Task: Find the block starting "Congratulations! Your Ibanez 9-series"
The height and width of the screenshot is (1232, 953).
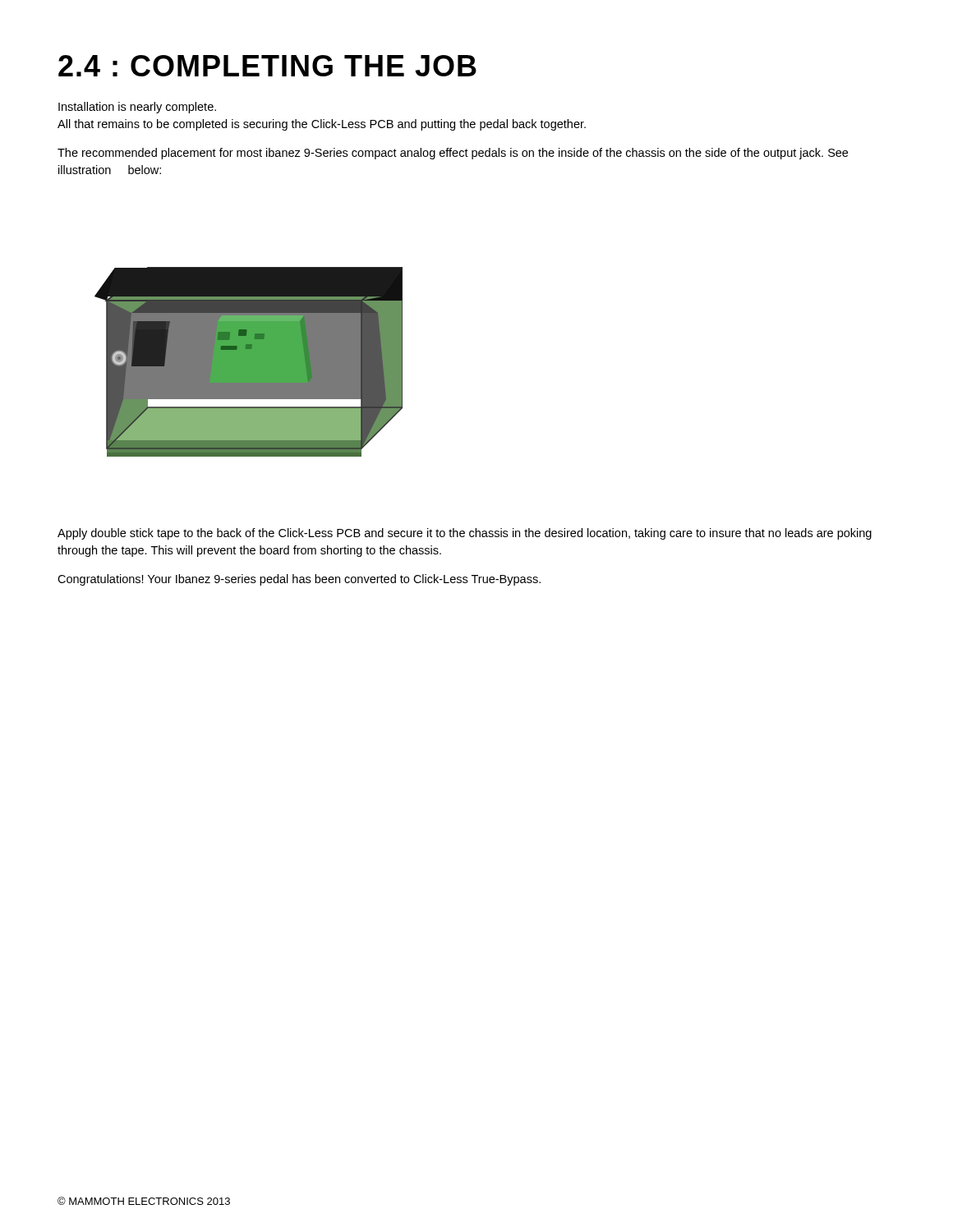Action: (x=300, y=579)
